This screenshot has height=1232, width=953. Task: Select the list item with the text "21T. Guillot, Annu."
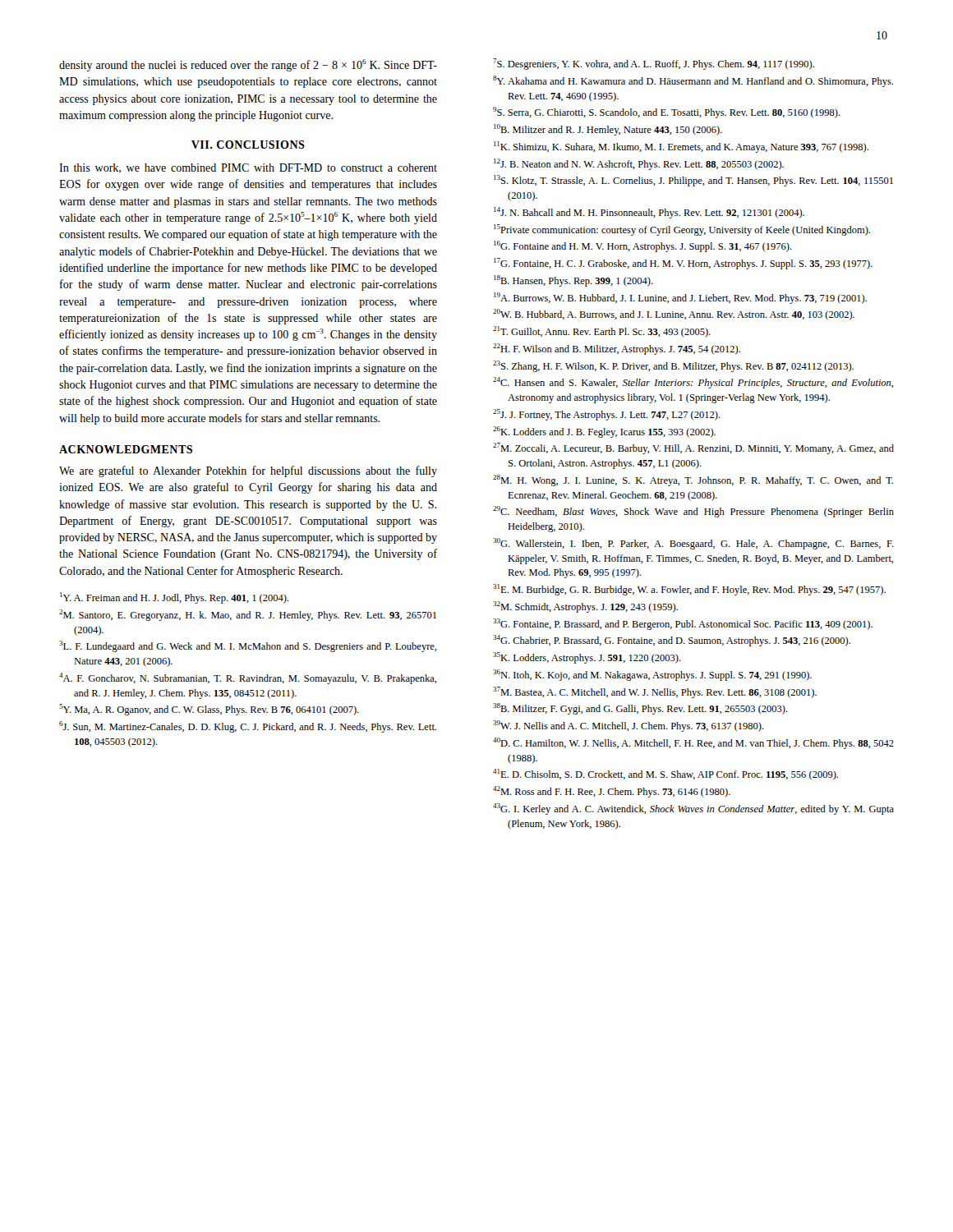coord(693,333)
